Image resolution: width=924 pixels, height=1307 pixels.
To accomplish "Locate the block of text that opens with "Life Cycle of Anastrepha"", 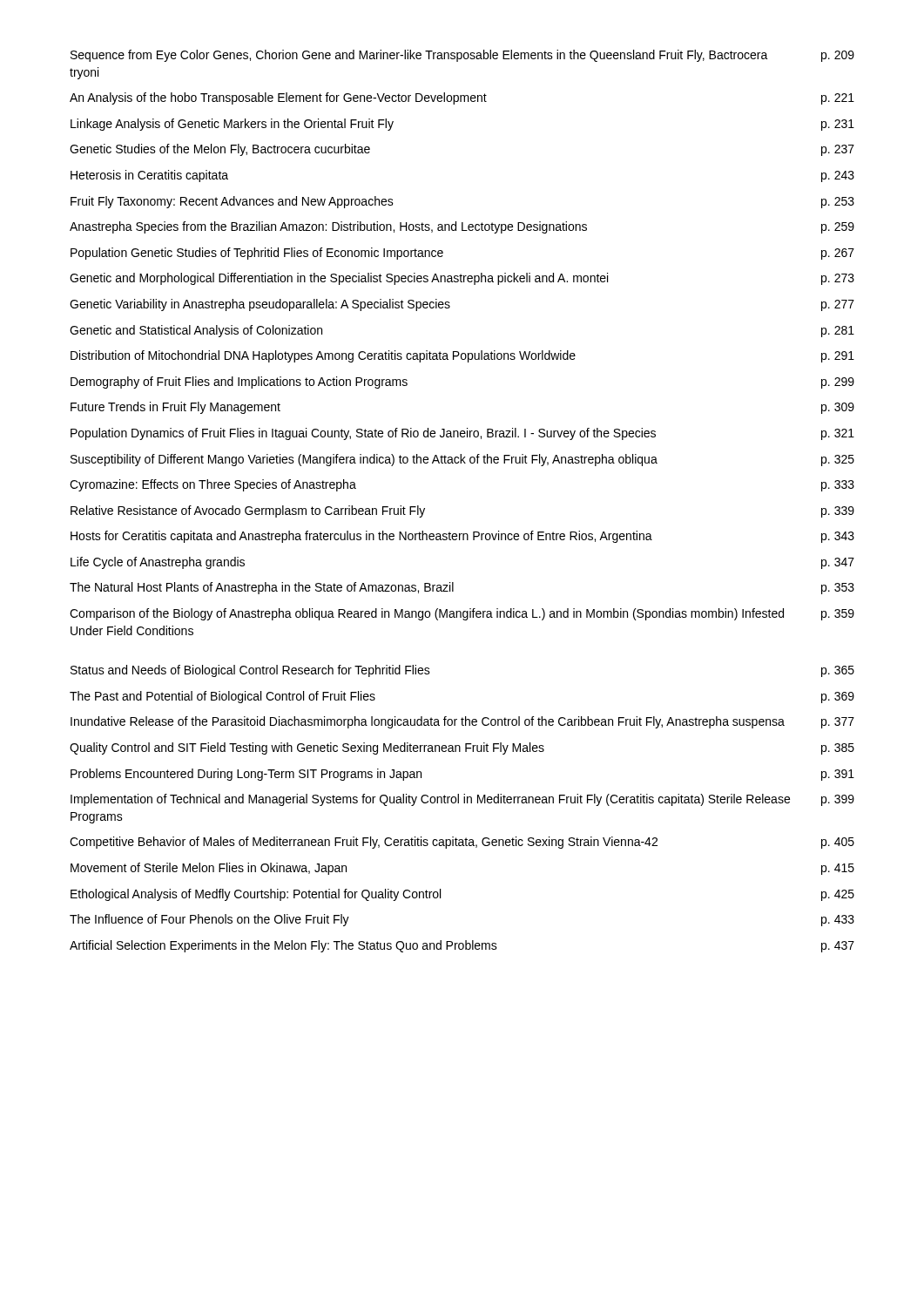I will (x=162, y=562).
